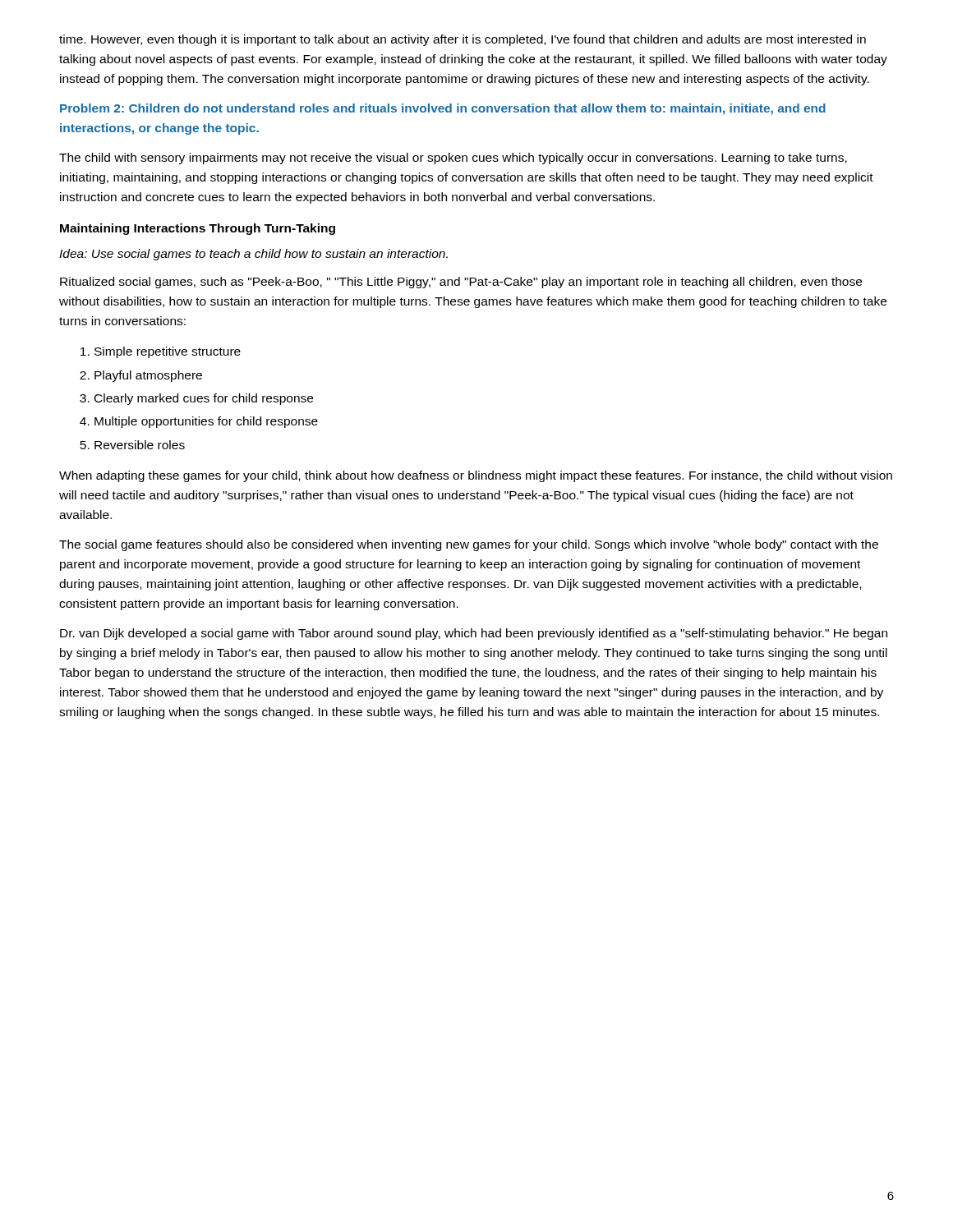This screenshot has height=1232, width=953.
Task: Locate the section header that opens with "Problem 2: Children do not understand roles"
Action: pyautogui.click(x=476, y=118)
